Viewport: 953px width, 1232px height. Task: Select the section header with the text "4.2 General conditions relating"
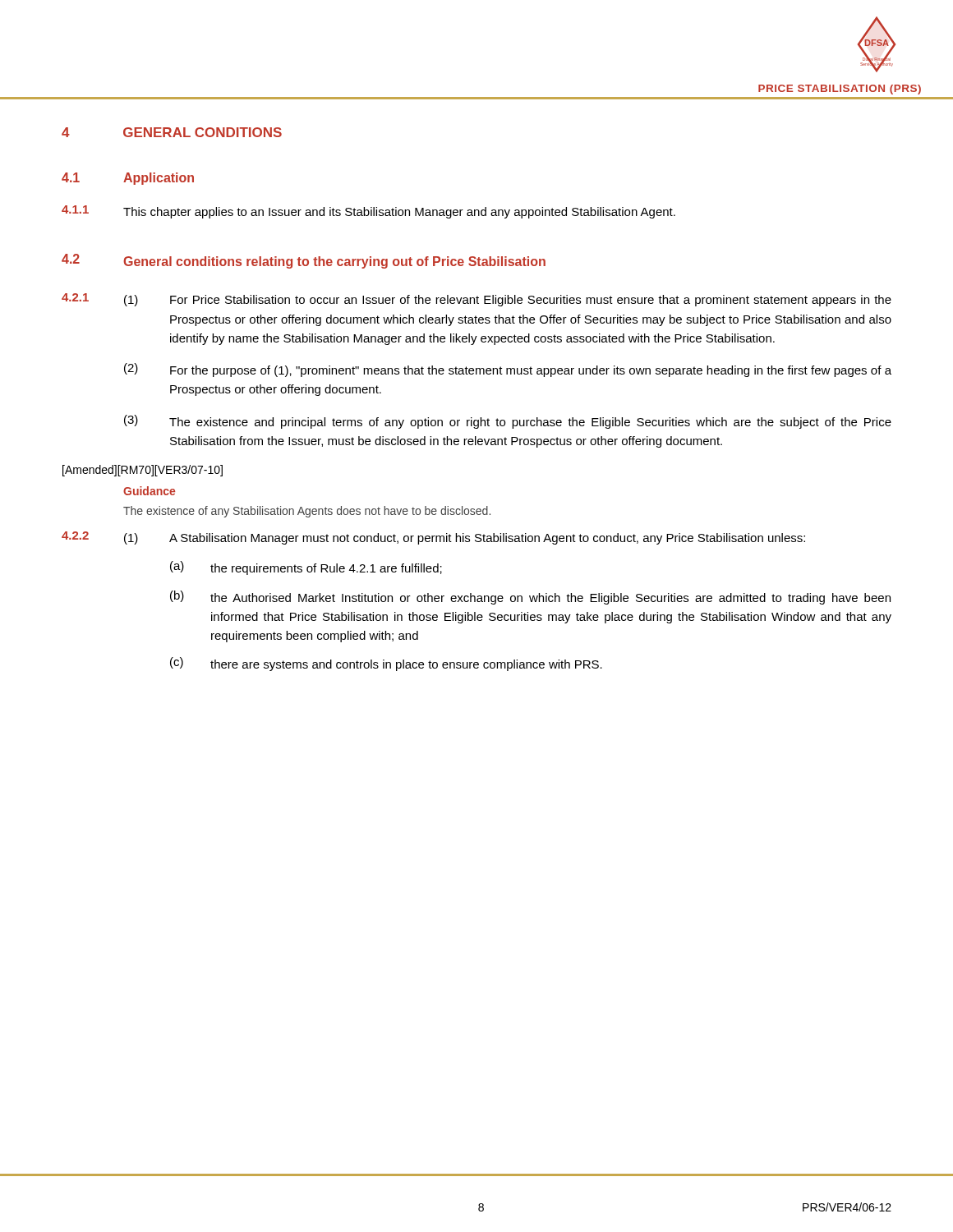(x=476, y=262)
